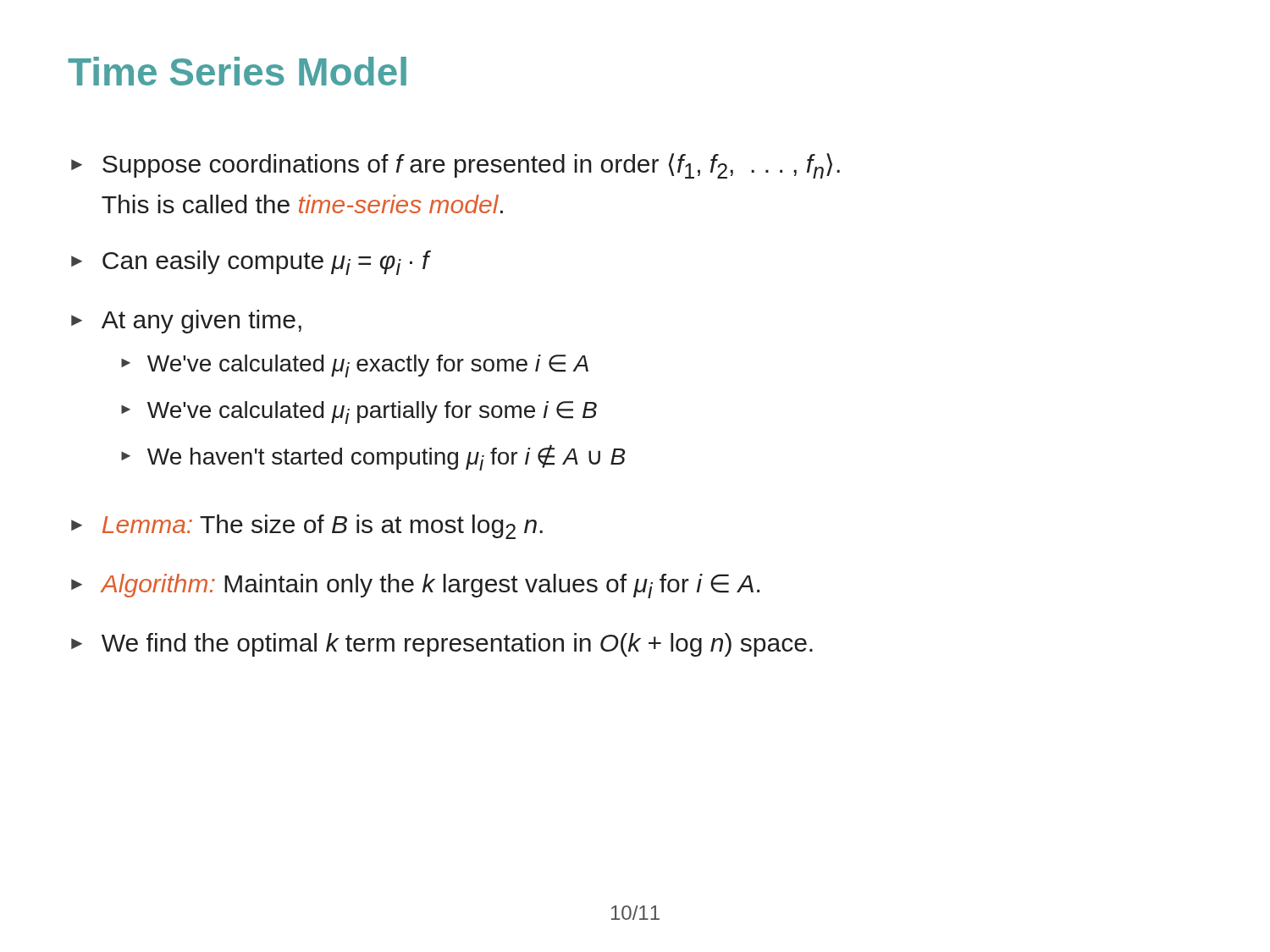
Task: Select the list item with the text "► We find the optimal k term representation"
Action: pos(635,643)
